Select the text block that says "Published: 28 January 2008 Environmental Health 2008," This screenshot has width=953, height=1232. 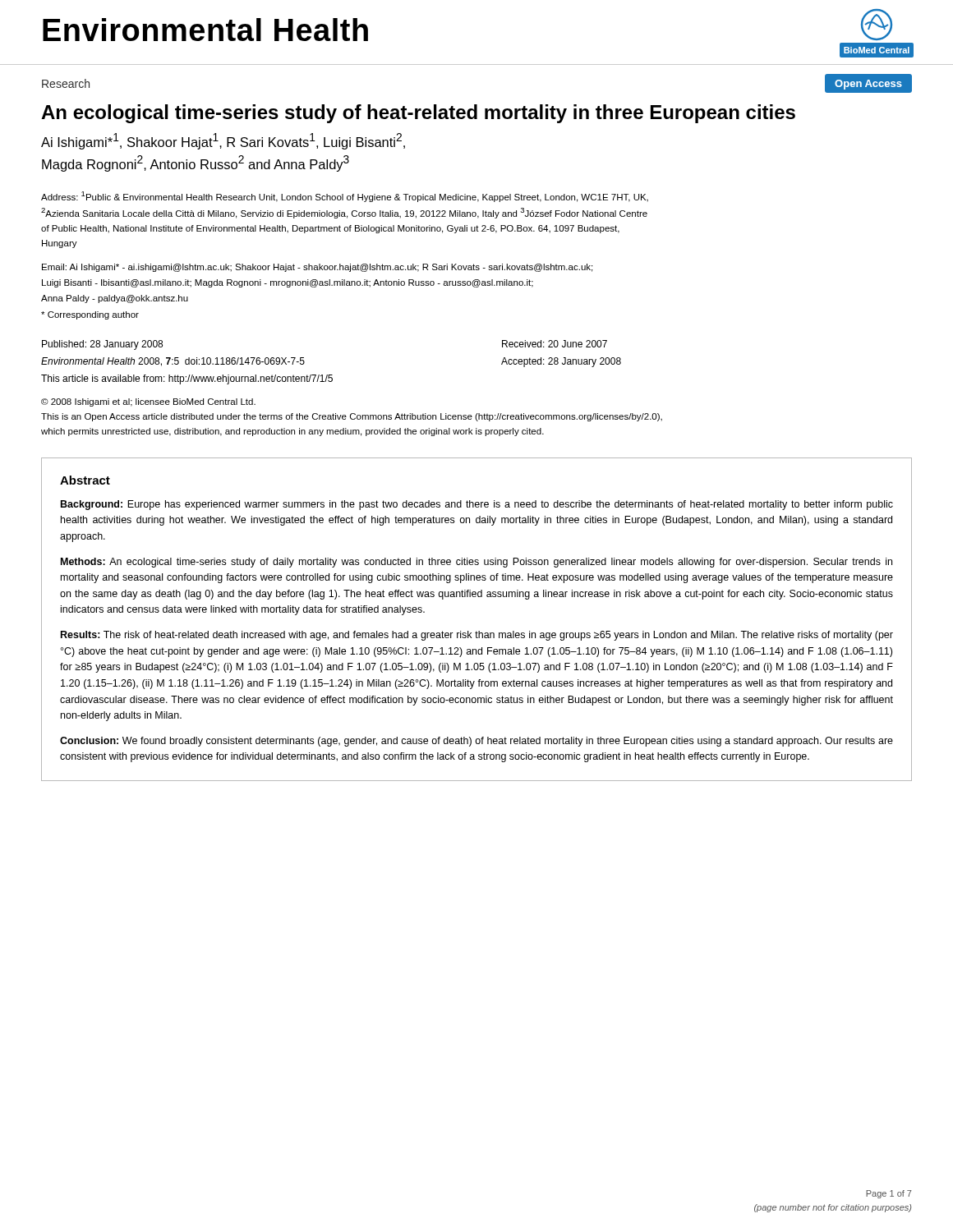[x=187, y=361]
